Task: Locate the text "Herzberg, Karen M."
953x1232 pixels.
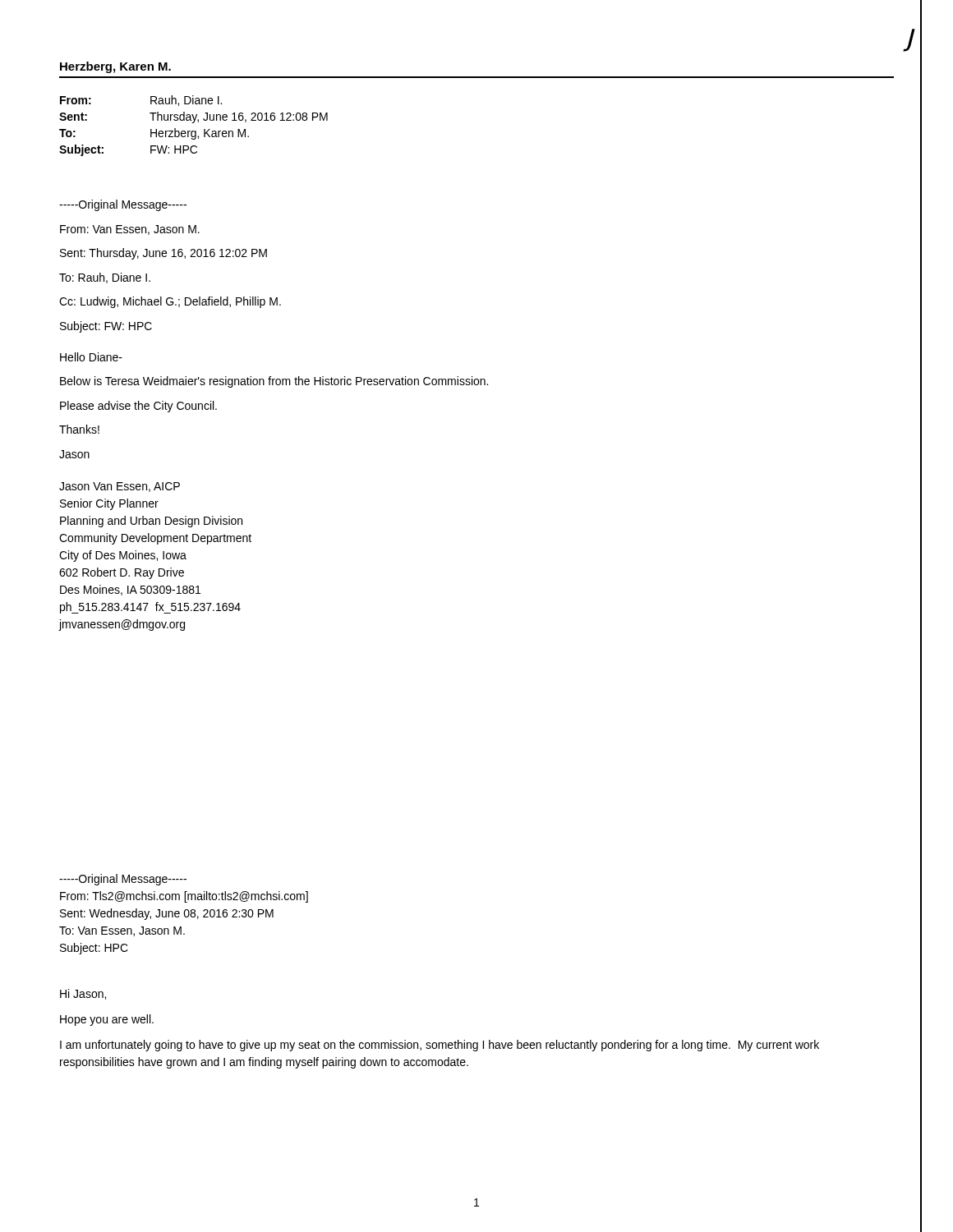Action: click(115, 66)
